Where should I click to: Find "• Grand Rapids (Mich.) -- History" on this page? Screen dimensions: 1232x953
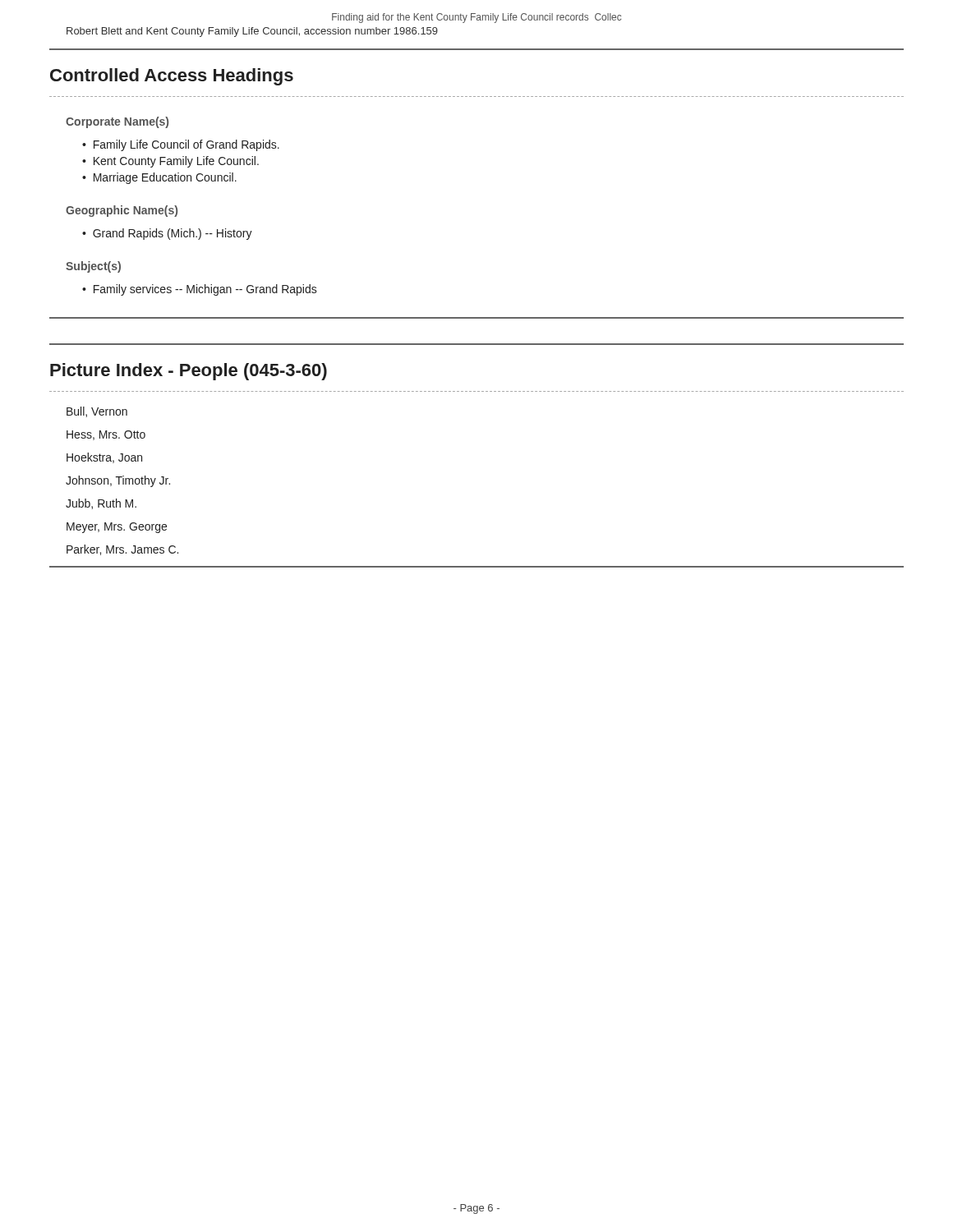coord(167,233)
